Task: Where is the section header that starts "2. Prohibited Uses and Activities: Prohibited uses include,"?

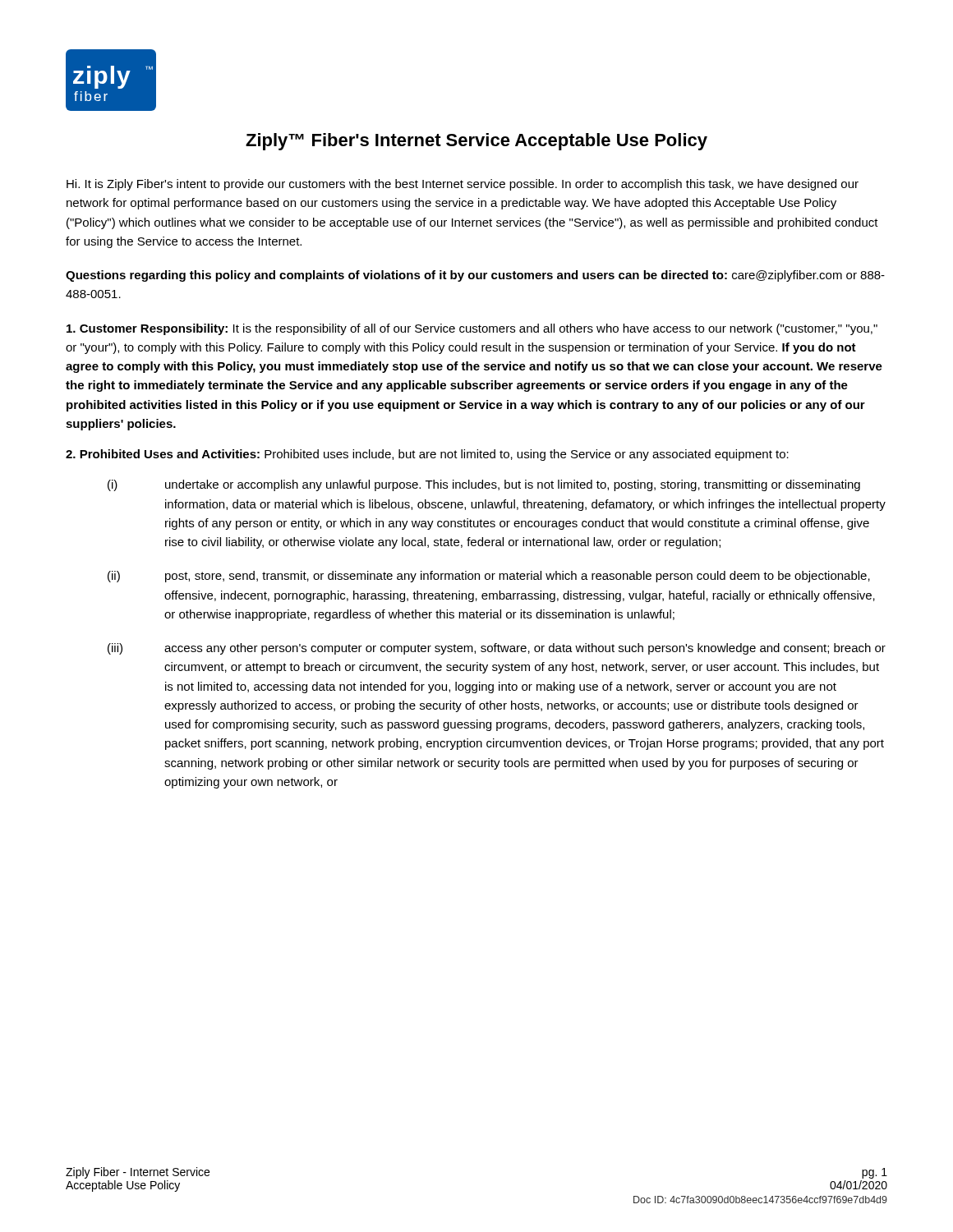Action: pos(428,454)
